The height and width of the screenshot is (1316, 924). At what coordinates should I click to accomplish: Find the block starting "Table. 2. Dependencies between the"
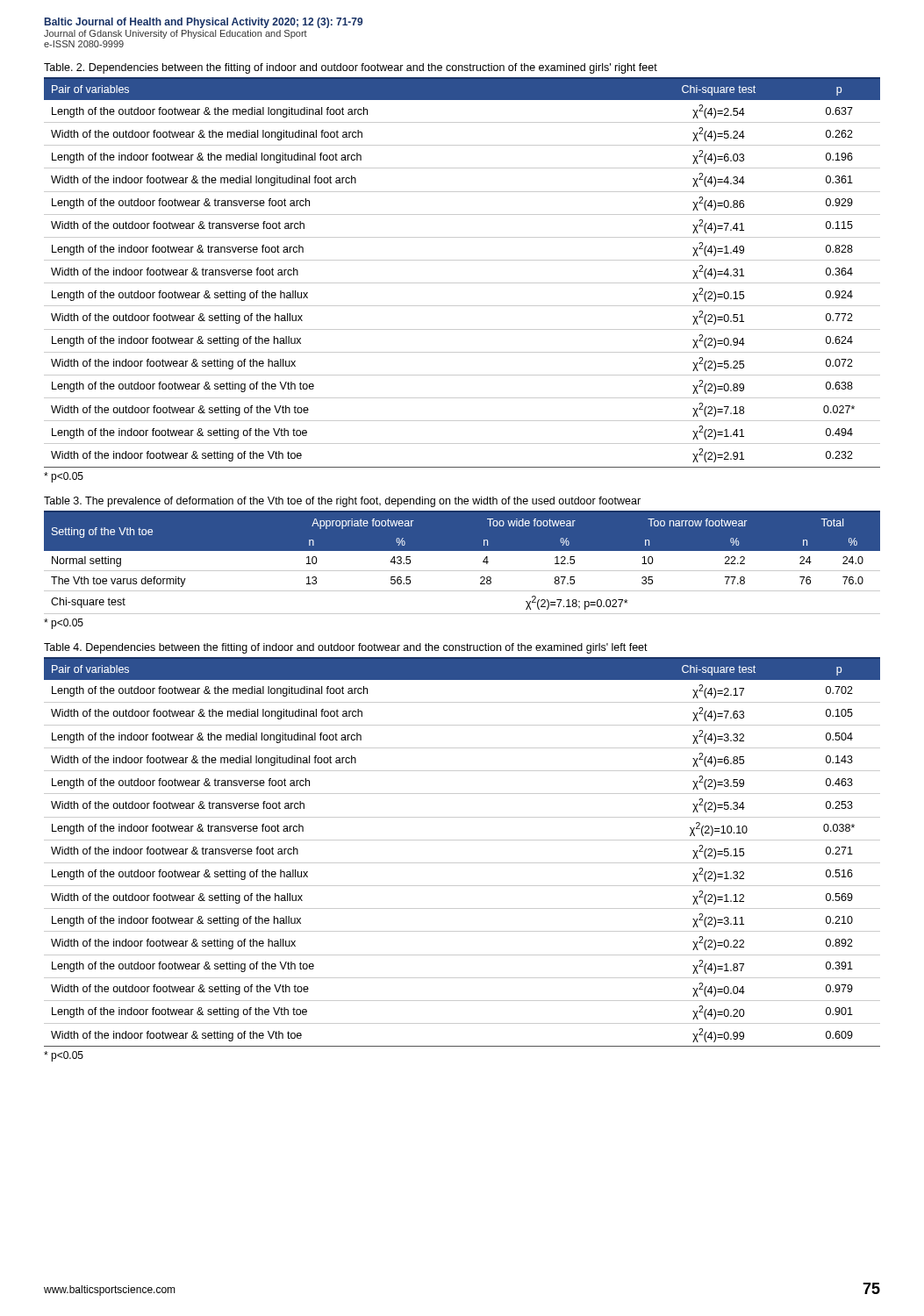pyautogui.click(x=350, y=68)
